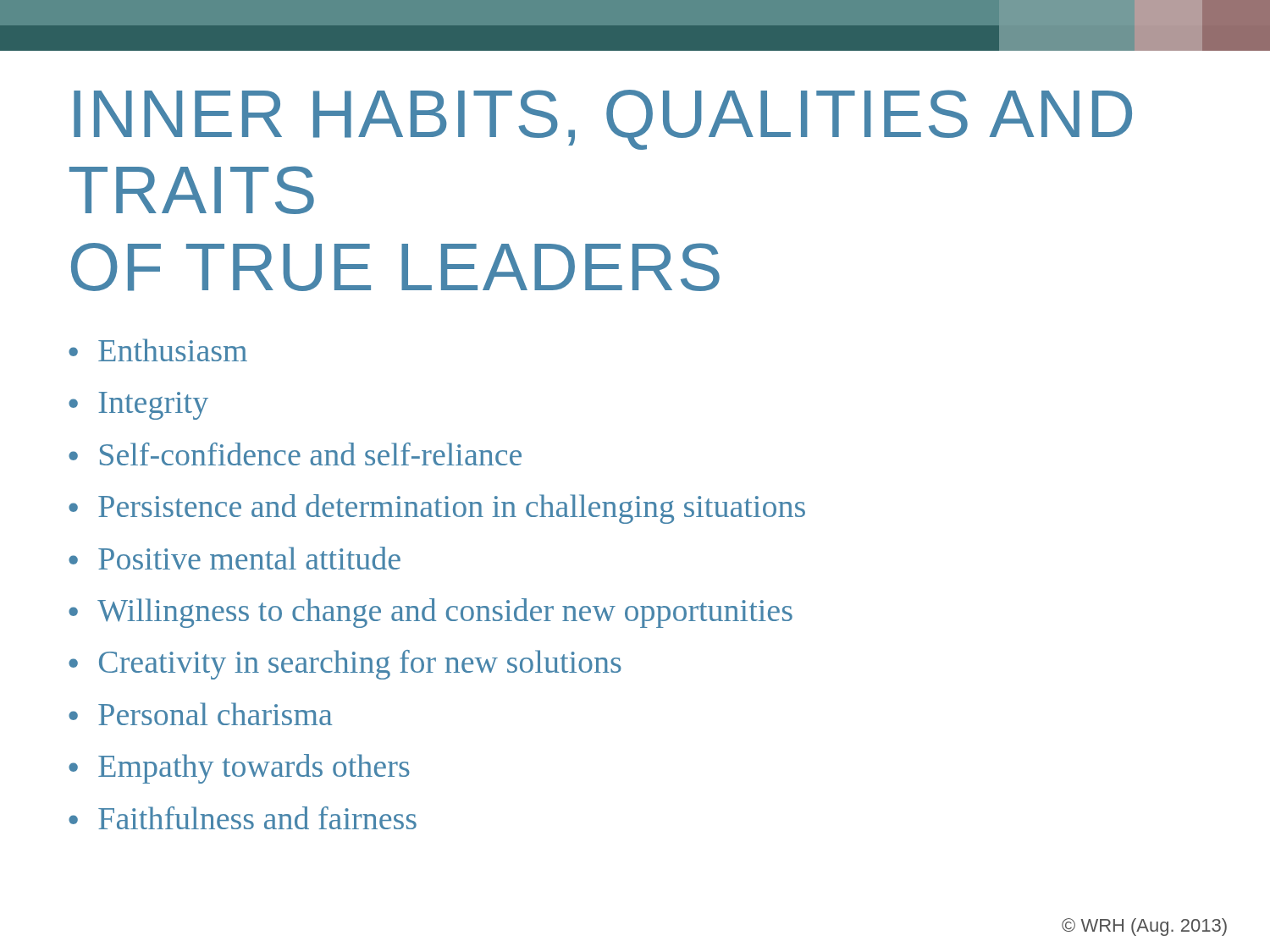Click on the element starting "• Enthusiasm"
This screenshot has width=1270, height=952.
tap(158, 352)
